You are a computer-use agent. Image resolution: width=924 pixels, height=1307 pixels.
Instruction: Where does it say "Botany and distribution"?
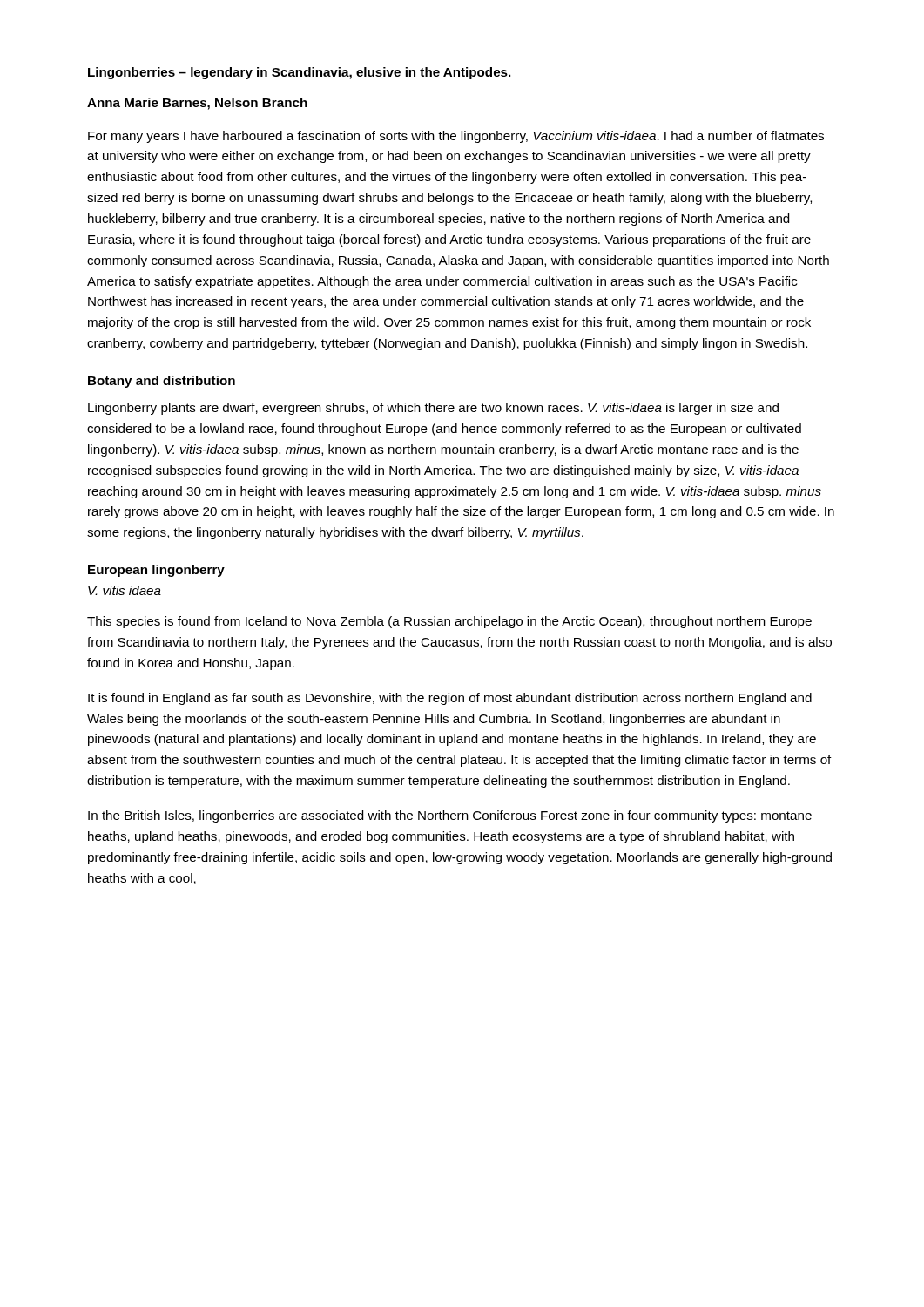[161, 380]
